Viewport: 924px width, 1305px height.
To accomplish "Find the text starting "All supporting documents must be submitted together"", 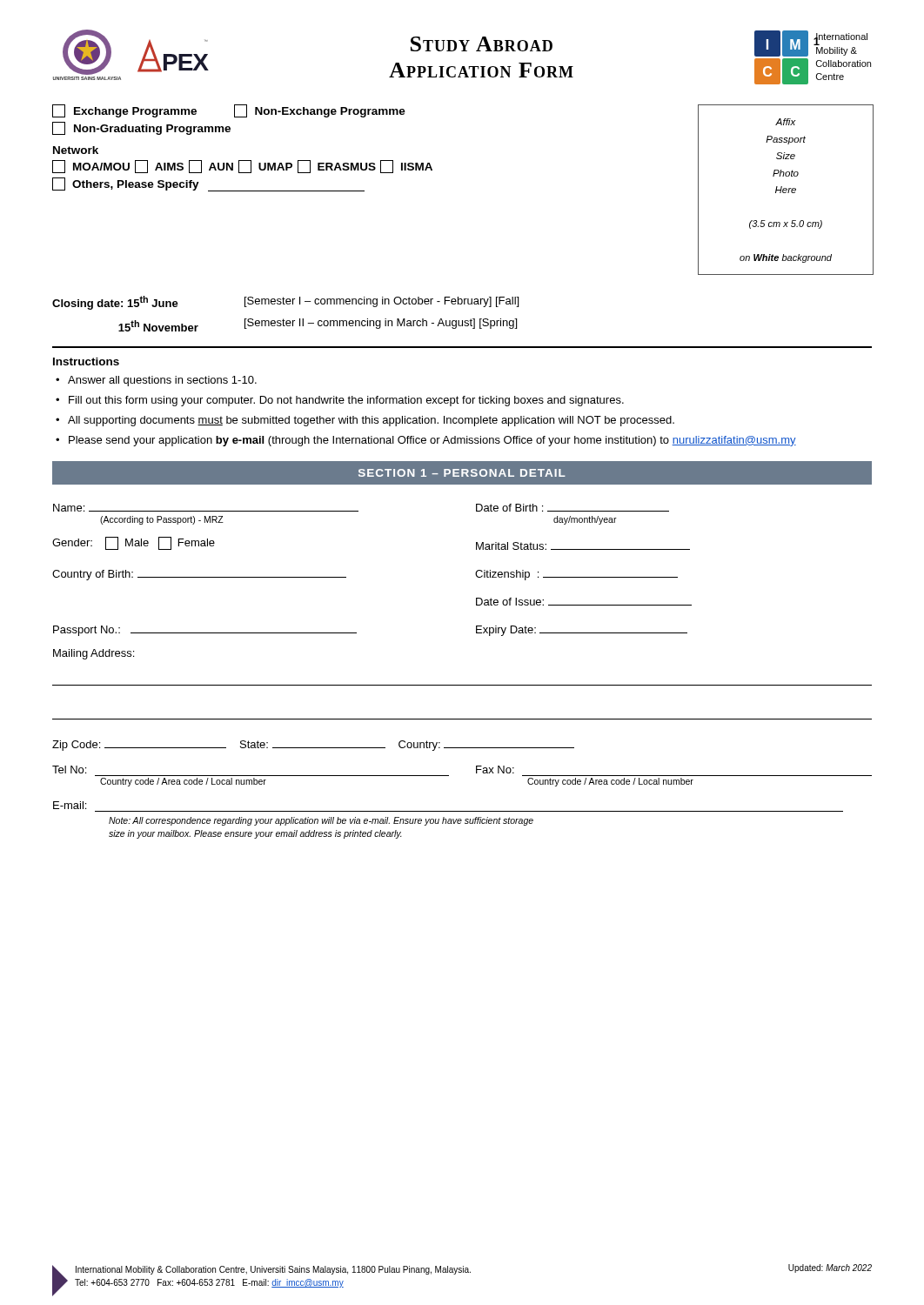I will point(371,420).
